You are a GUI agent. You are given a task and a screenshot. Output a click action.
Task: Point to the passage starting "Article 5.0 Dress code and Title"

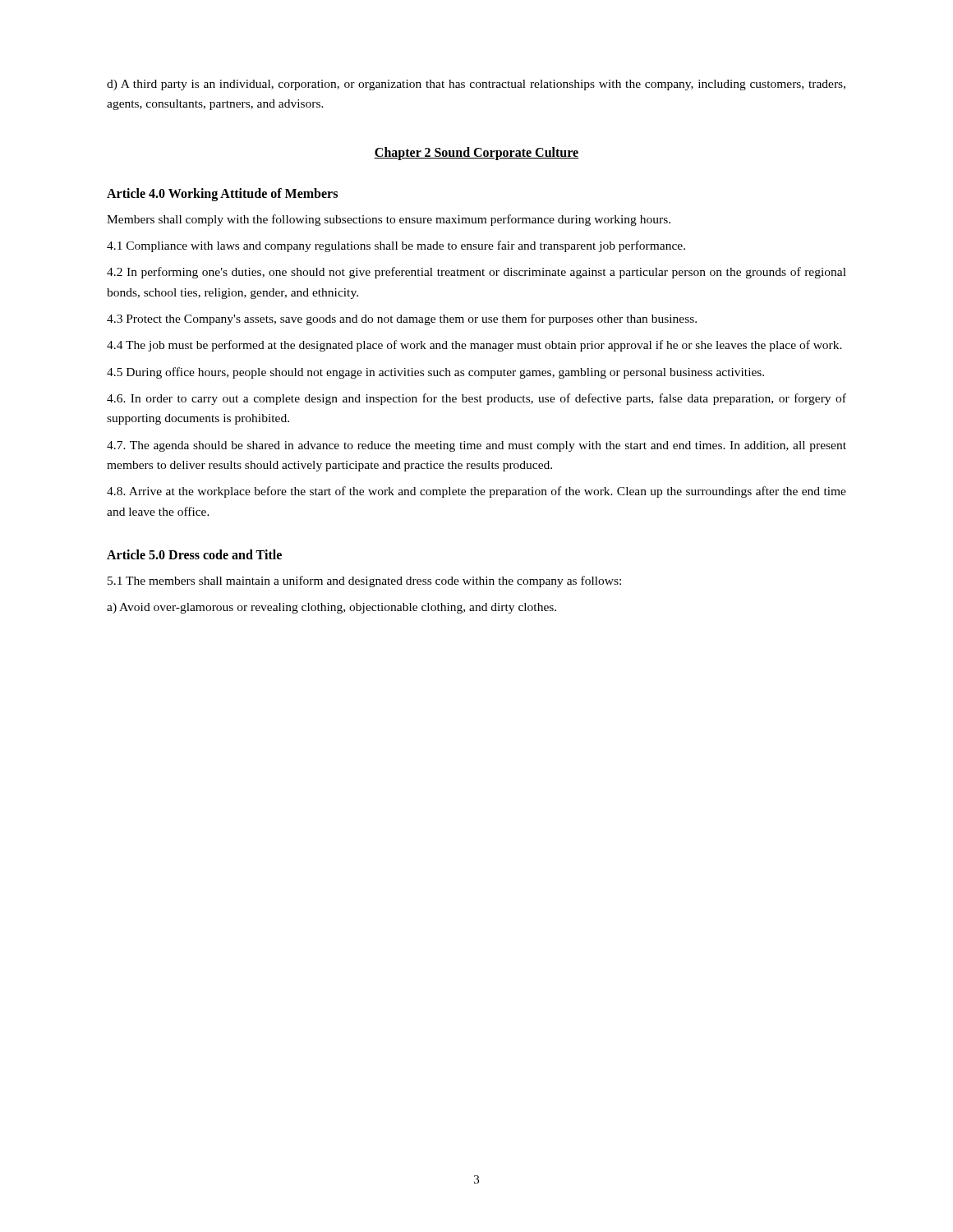tap(194, 555)
